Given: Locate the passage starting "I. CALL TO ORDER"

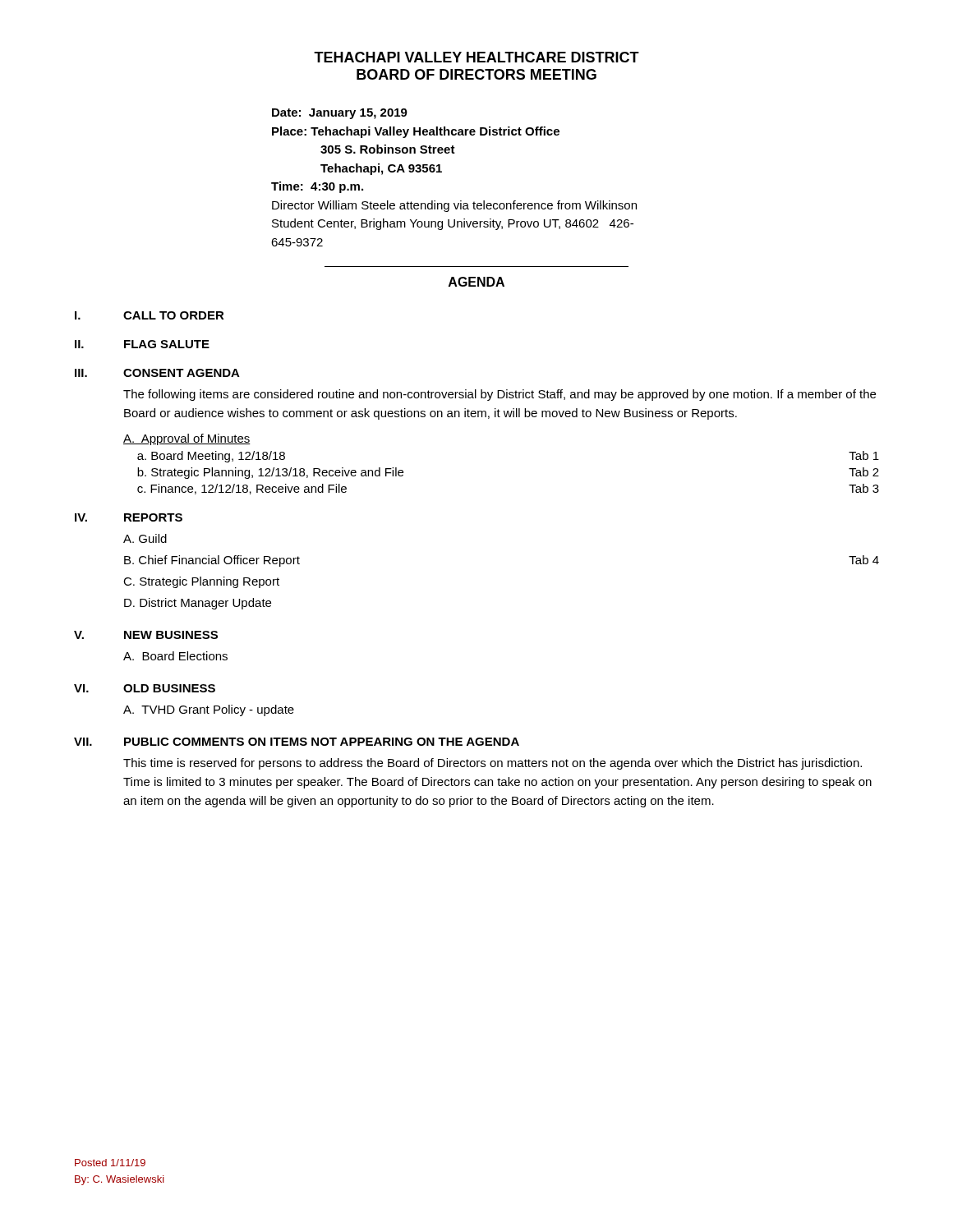Looking at the screenshot, I should 149,315.
